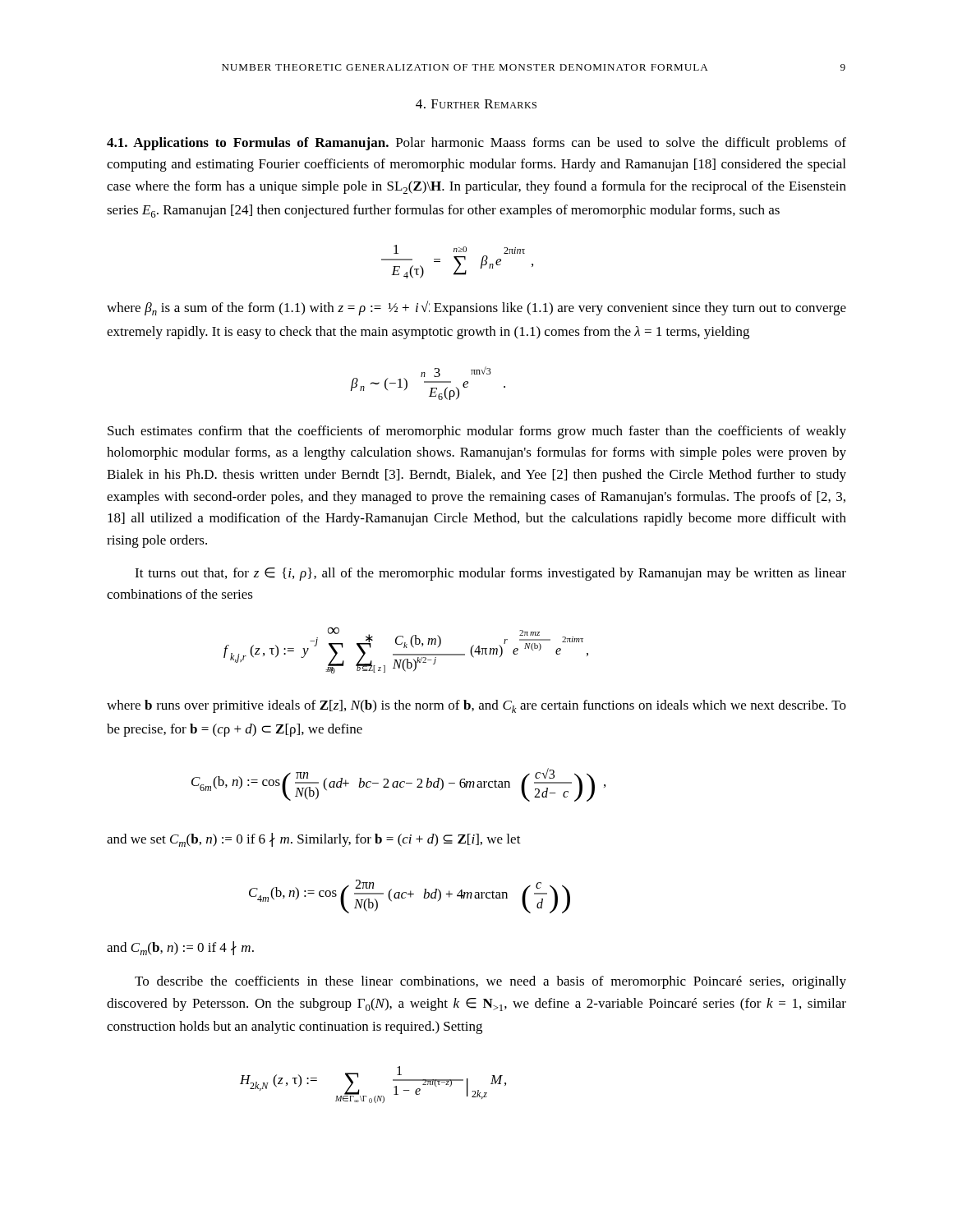Find the block on this page that starts "where b runs over primitive ideals of Z[z],"
Screen dimensions: 1232x953
[476, 717]
